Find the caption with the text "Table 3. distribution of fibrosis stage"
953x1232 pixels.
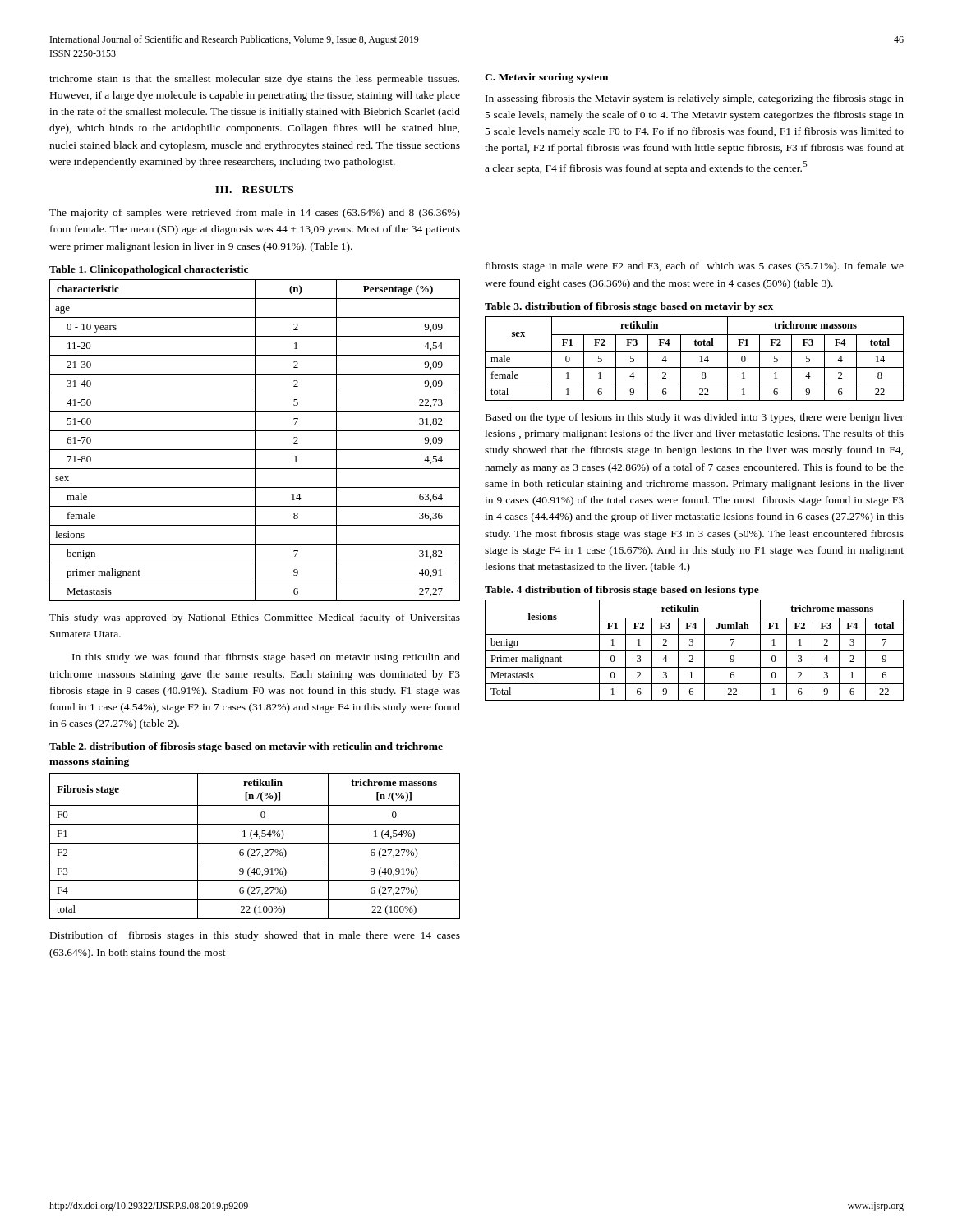629,306
